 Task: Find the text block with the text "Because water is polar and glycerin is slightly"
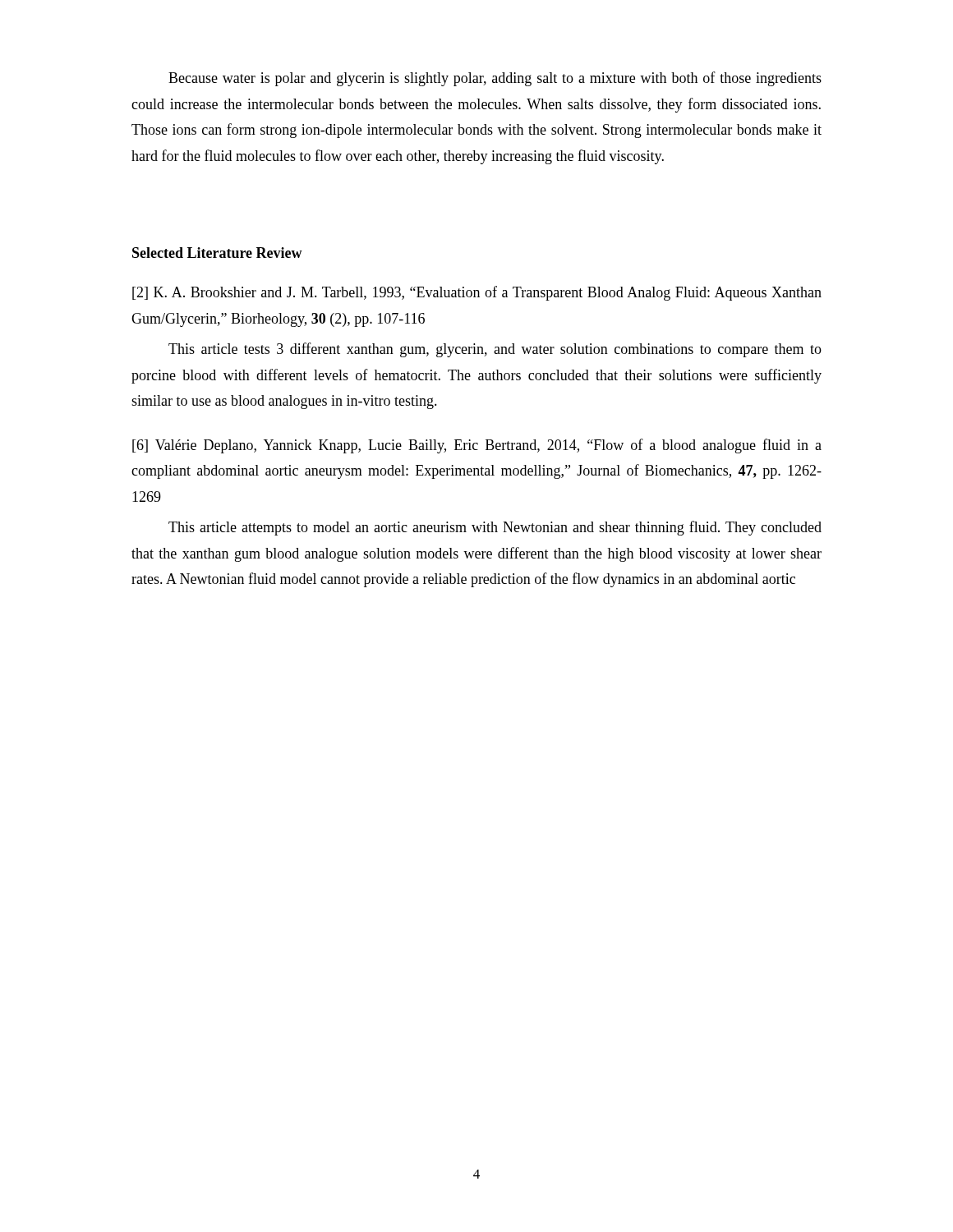pyautogui.click(x=476, y=117)
